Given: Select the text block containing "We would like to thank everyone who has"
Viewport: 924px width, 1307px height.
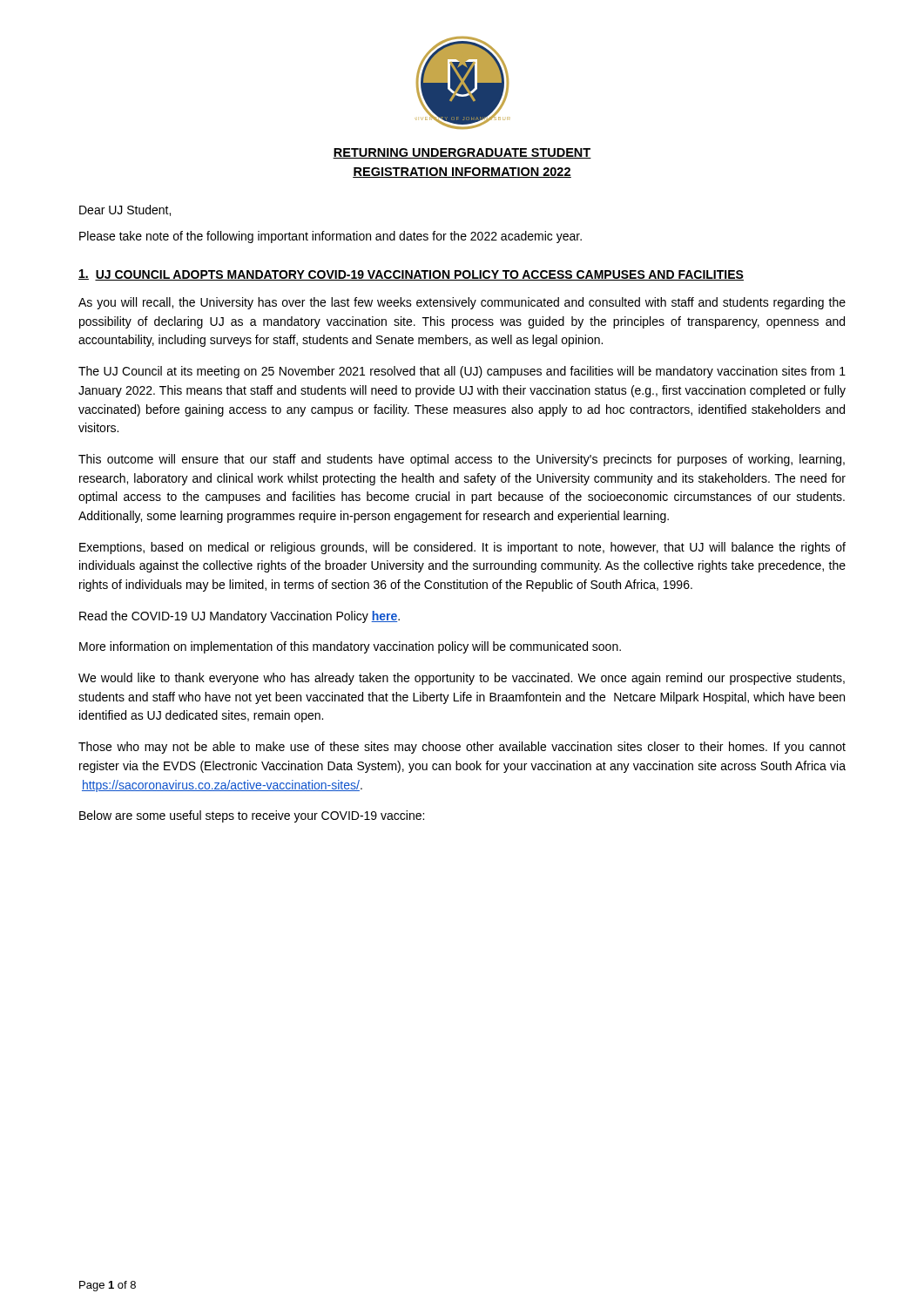Looking at the screenshot, I should point(462,697).
